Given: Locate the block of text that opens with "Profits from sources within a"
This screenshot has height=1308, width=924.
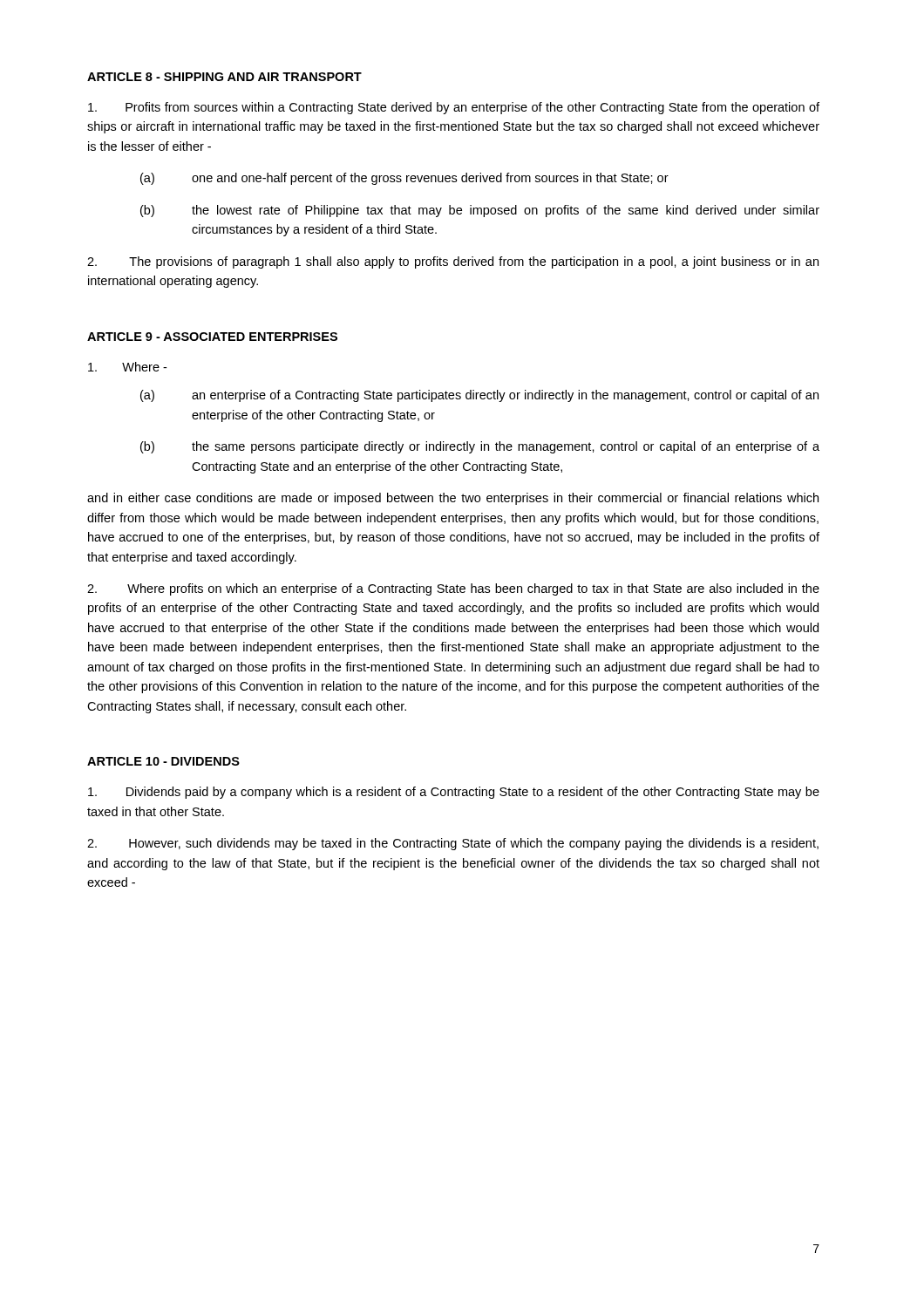Looking at the screenshot, I should (x=453, y=127).
